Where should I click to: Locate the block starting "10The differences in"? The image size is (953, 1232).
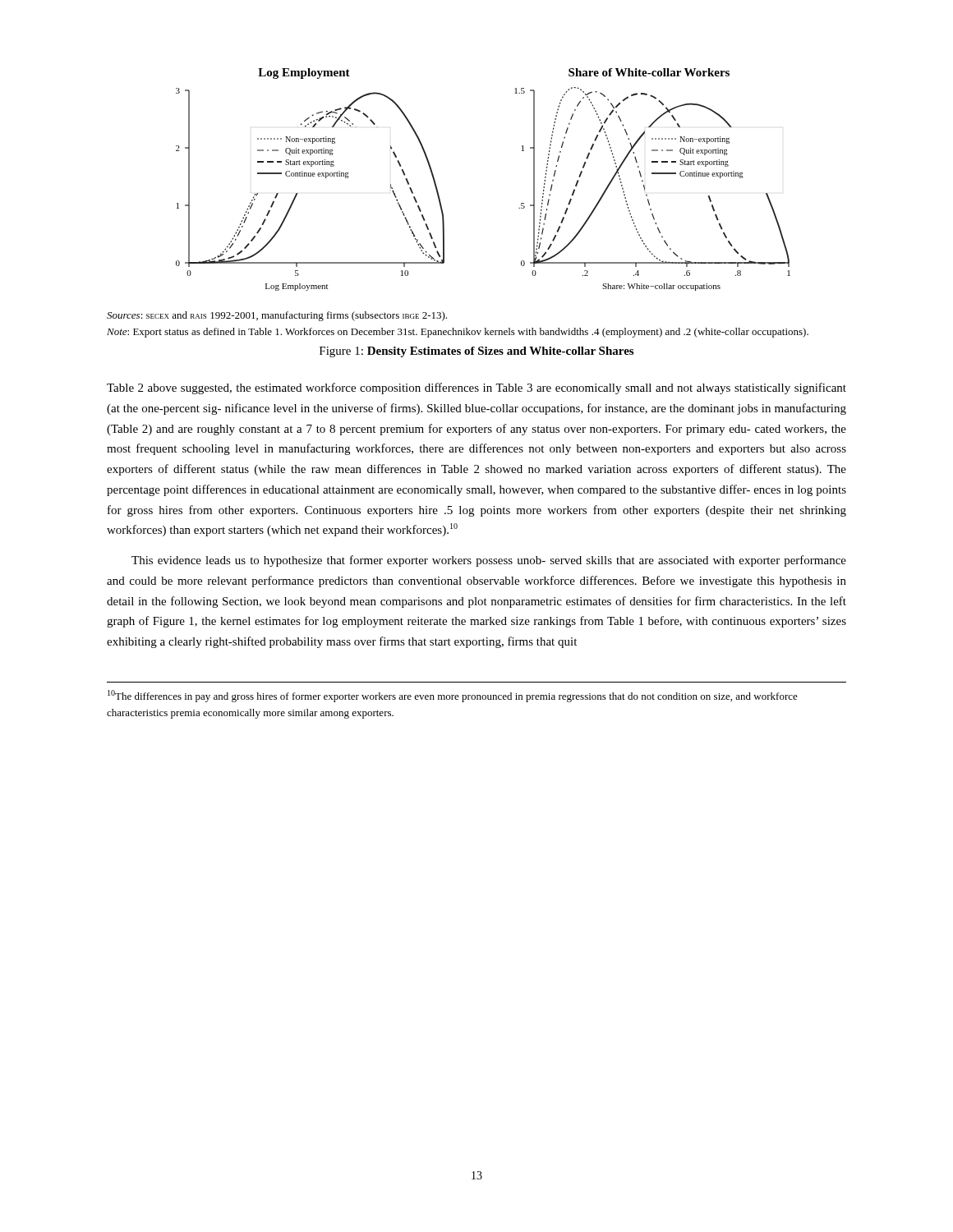click(452, 703)
